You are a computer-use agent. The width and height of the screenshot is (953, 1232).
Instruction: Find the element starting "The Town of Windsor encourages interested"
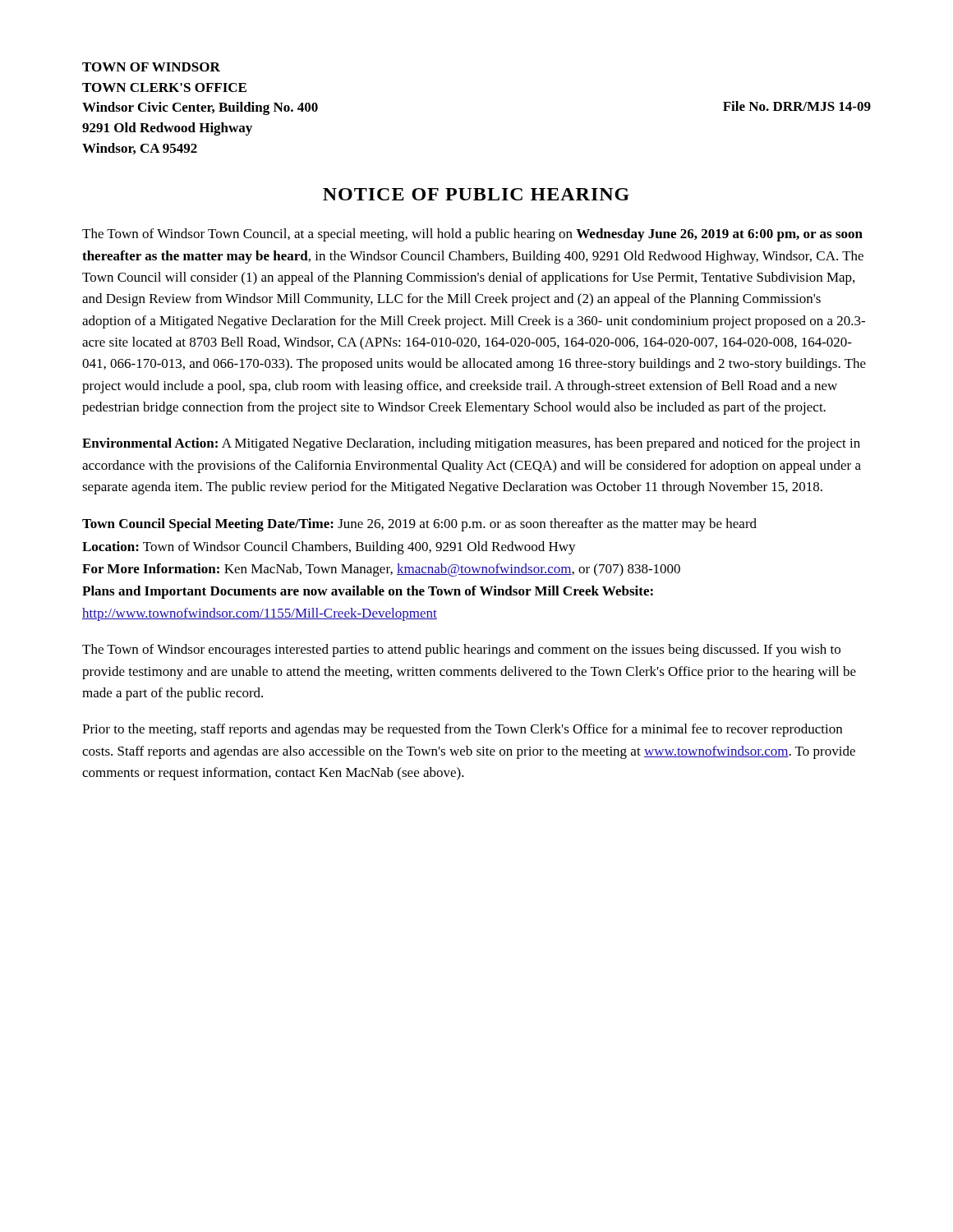click(x=469, y=671)
